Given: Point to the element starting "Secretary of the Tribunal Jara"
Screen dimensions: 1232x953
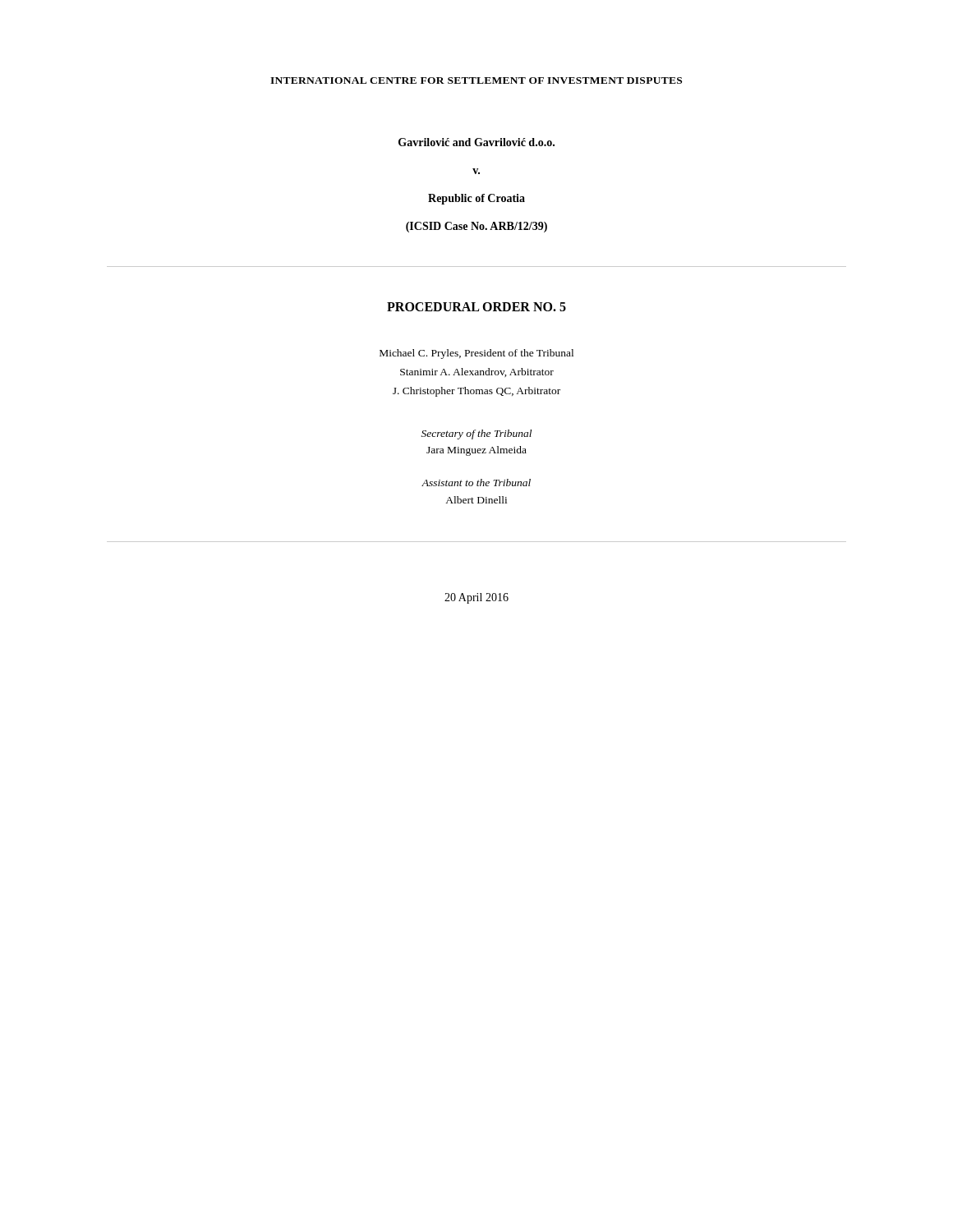Looking at the screenshot, I should click(476, 434).
